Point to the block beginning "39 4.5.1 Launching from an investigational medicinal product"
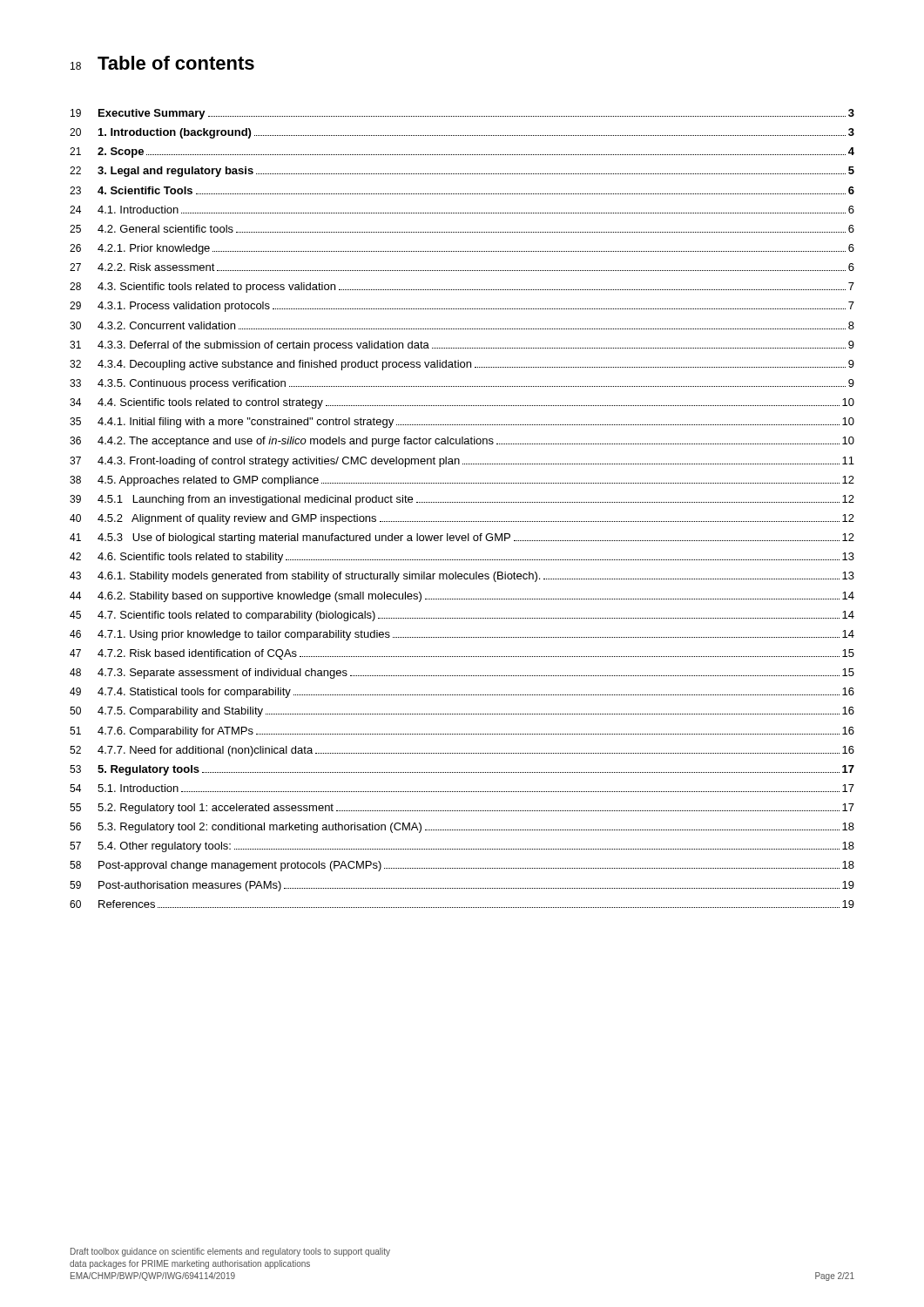924x1307 pixels. (x=462, y=499)
